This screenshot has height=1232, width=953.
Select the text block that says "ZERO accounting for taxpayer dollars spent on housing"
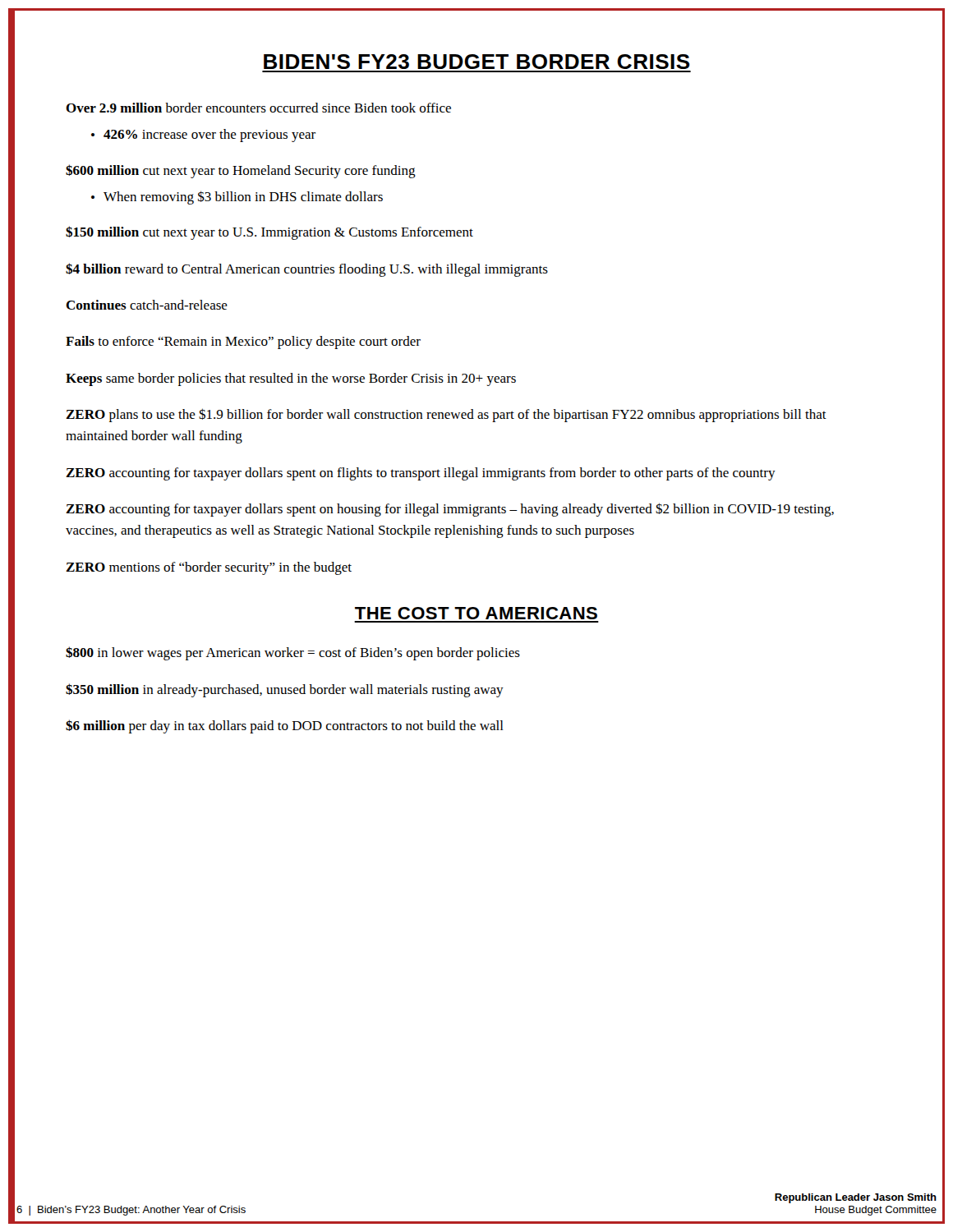pos(450,520)
